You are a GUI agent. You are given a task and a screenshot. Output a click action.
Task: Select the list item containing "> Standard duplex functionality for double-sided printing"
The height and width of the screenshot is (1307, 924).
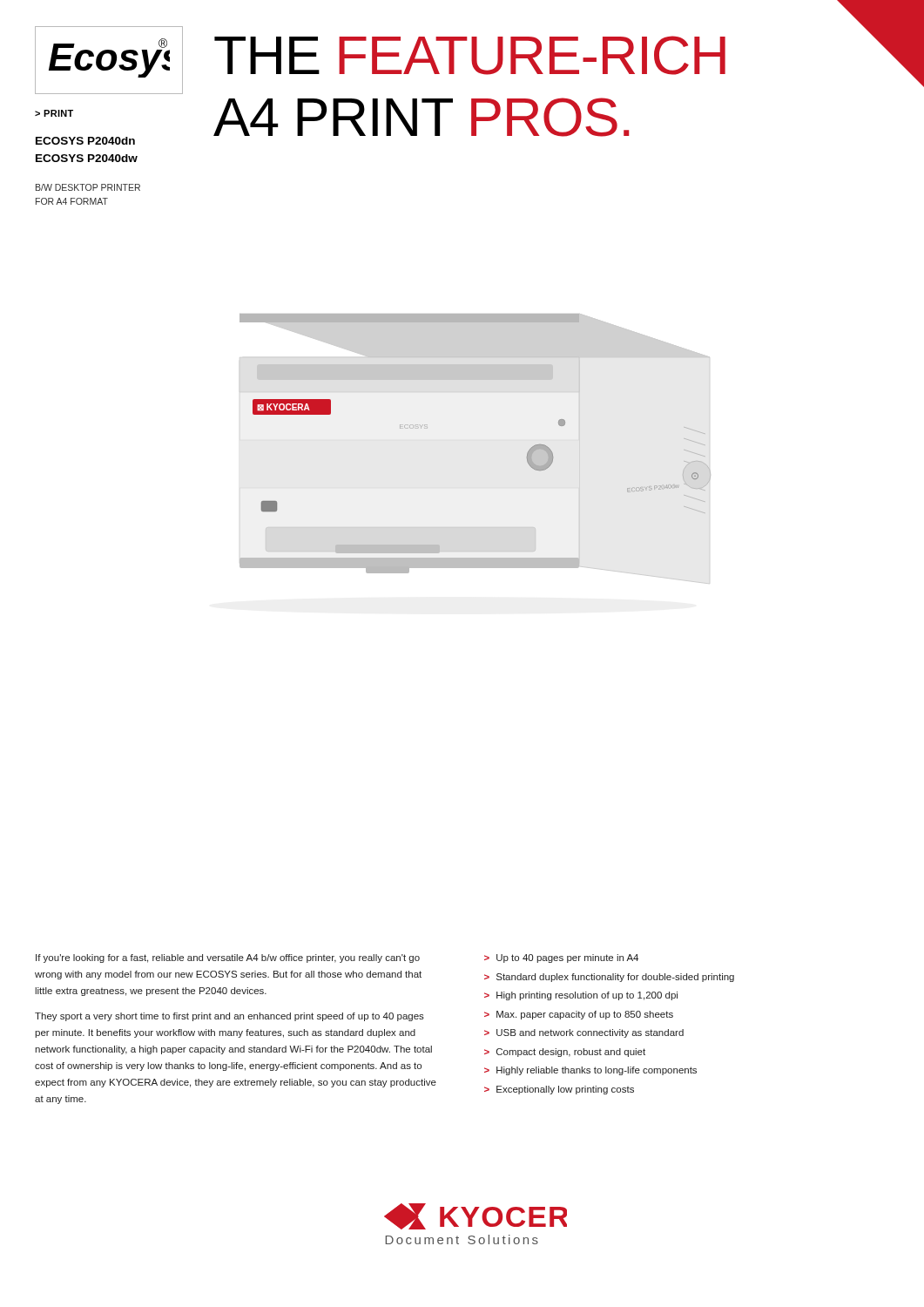(609, 977)
